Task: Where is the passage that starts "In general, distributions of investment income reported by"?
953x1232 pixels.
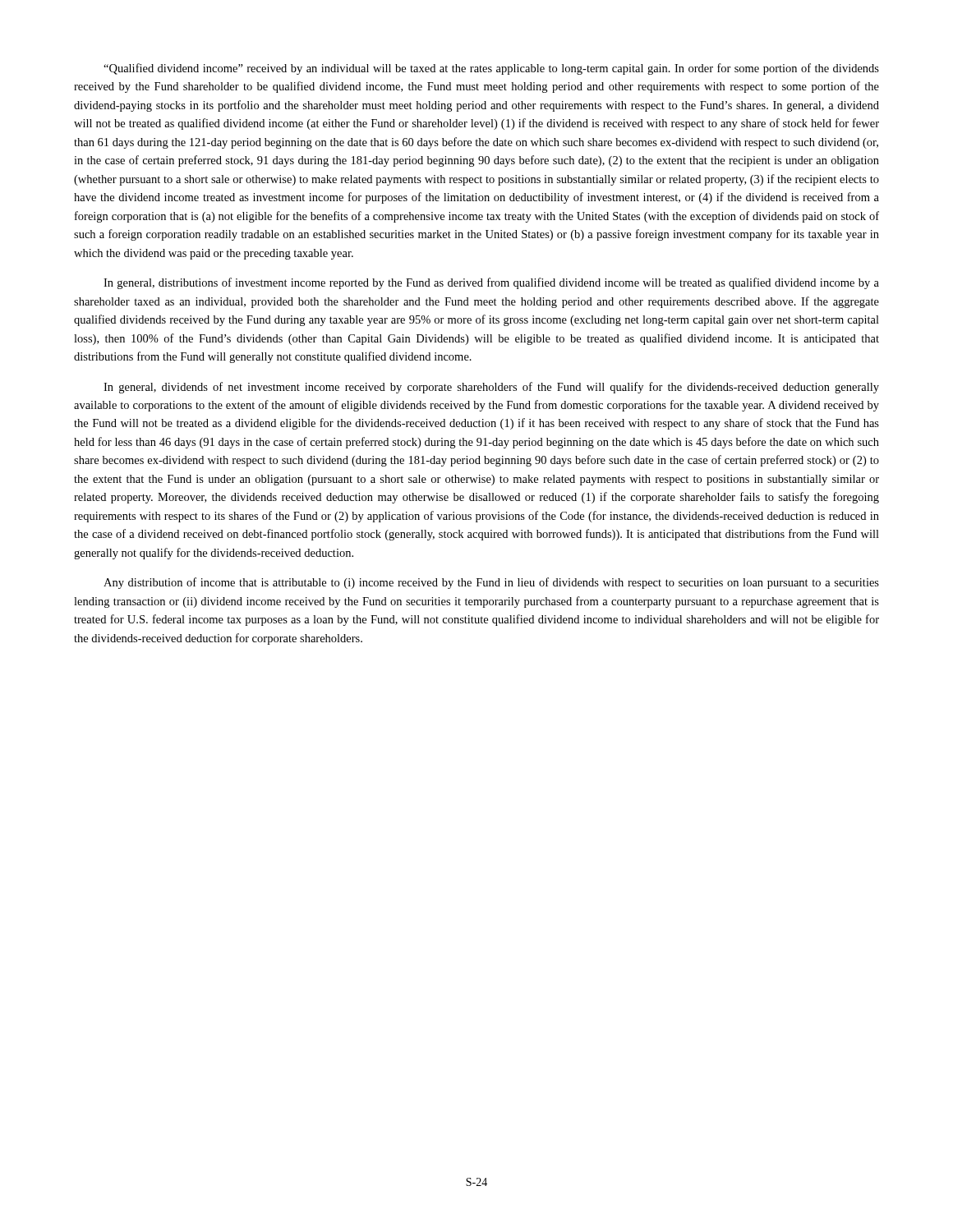Action: pyautogui.click(x=476, y=320)
